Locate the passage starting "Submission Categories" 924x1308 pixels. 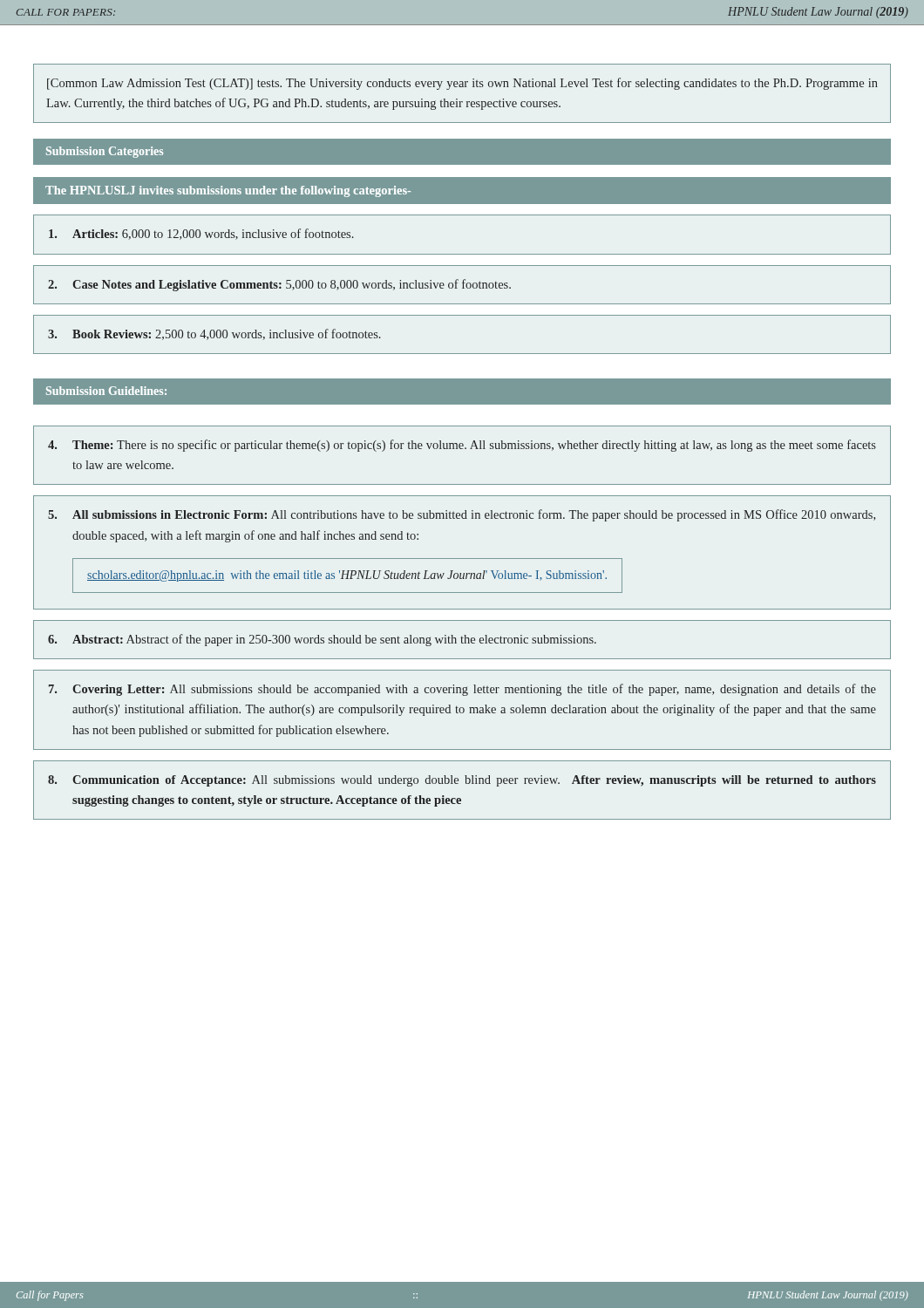105,152
